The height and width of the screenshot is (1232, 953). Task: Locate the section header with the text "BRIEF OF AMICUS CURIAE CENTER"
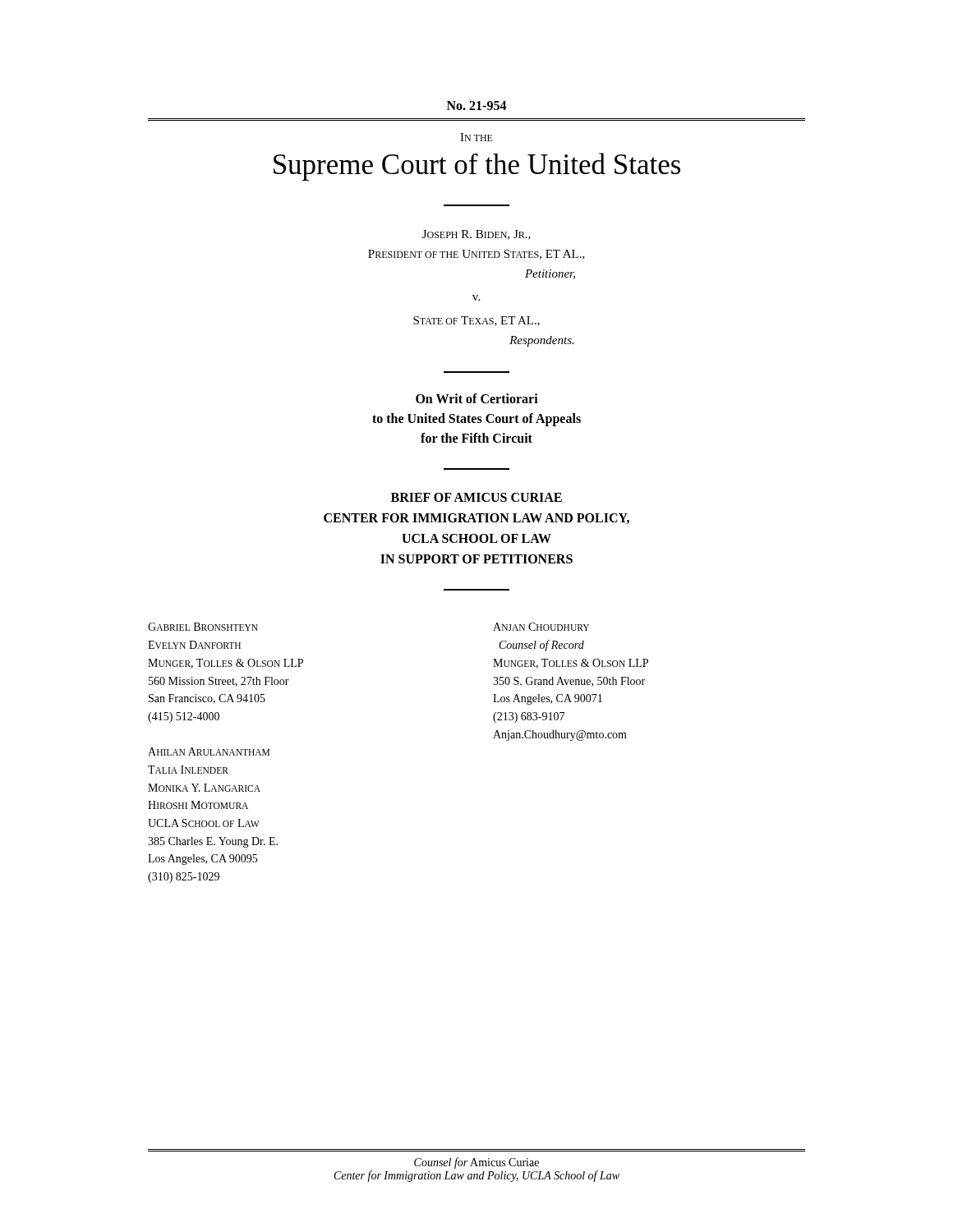(476, 528)
